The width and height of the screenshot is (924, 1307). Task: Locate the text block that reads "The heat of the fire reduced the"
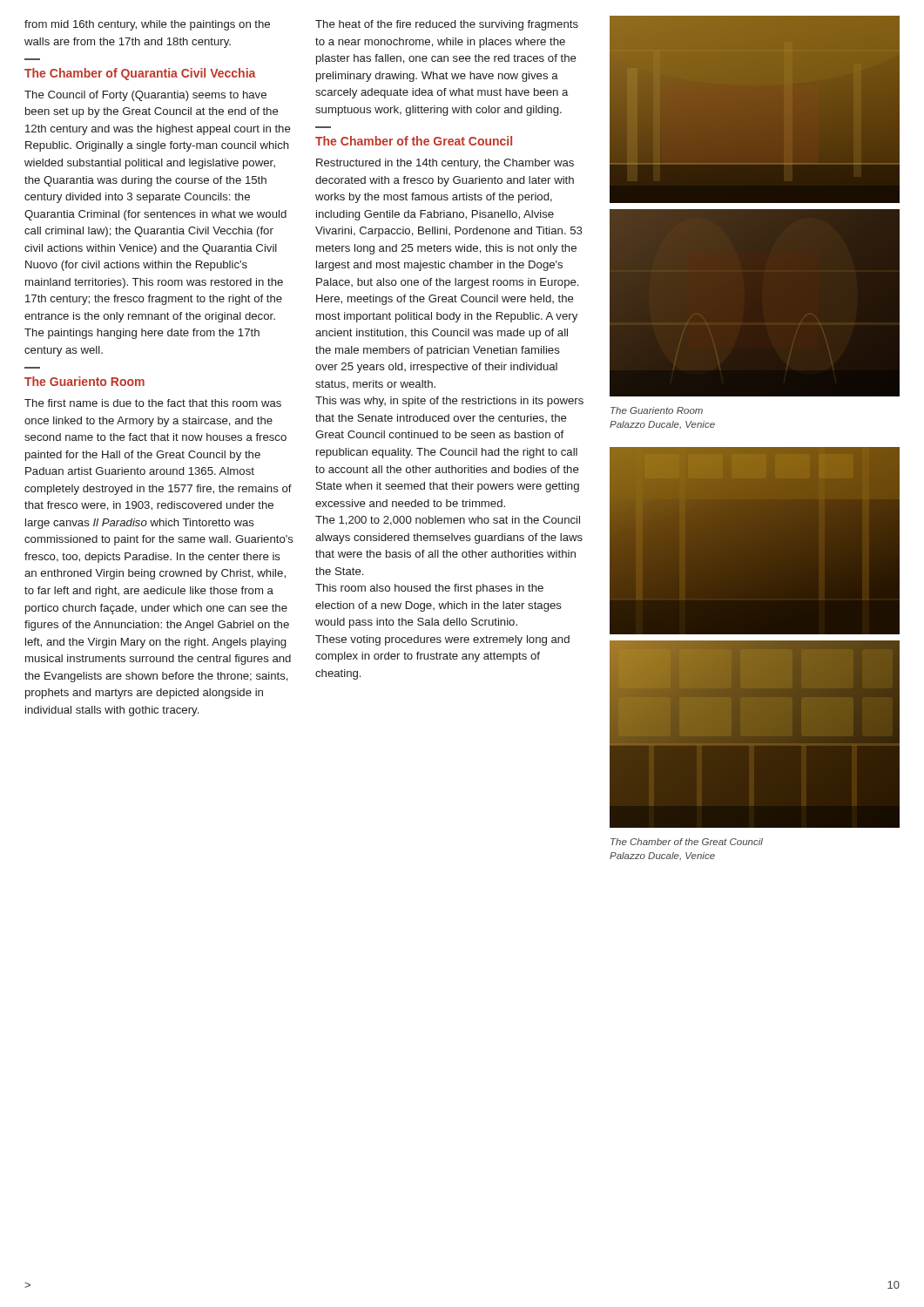click(450, 67)
